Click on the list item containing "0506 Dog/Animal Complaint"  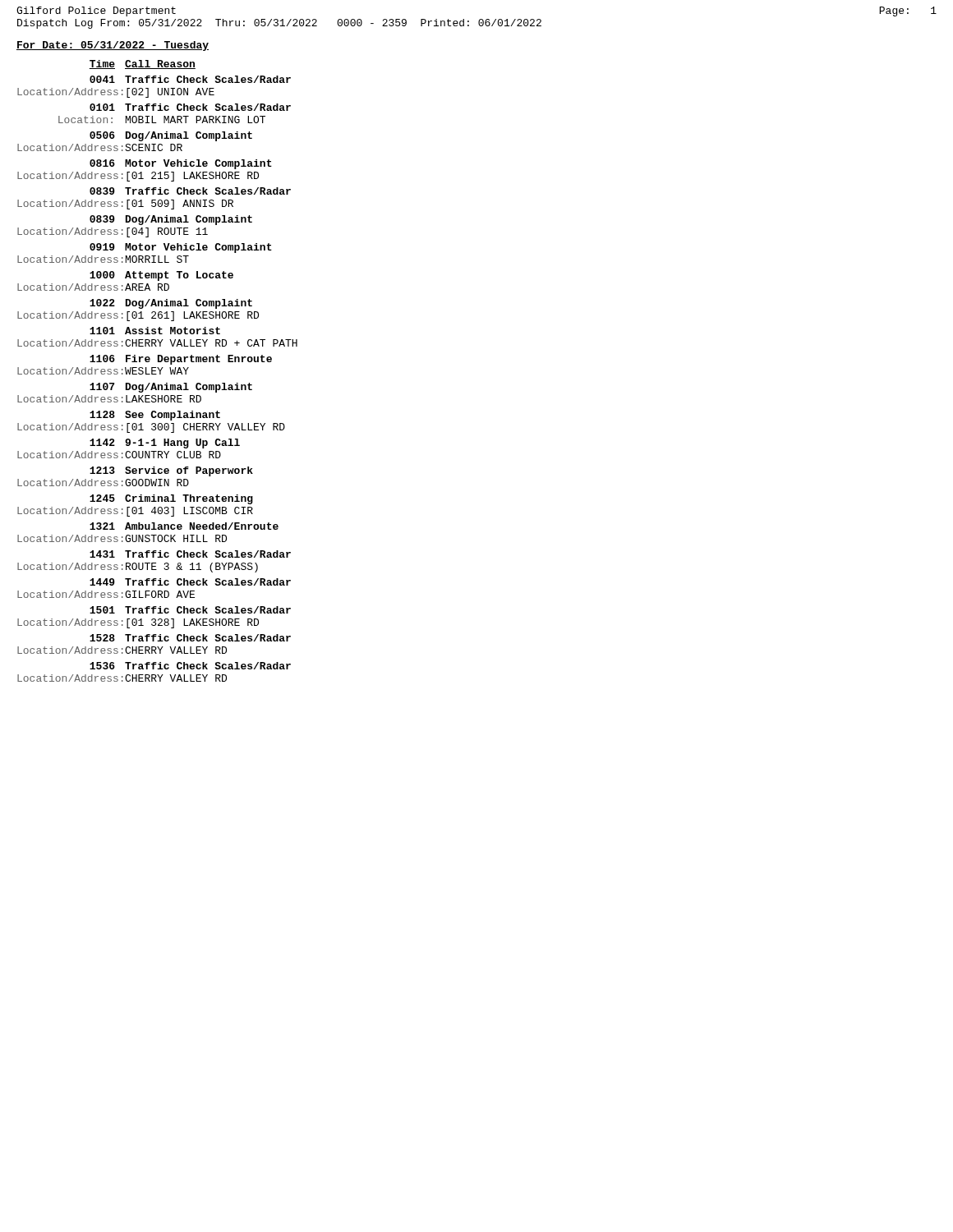click(135, 136)
